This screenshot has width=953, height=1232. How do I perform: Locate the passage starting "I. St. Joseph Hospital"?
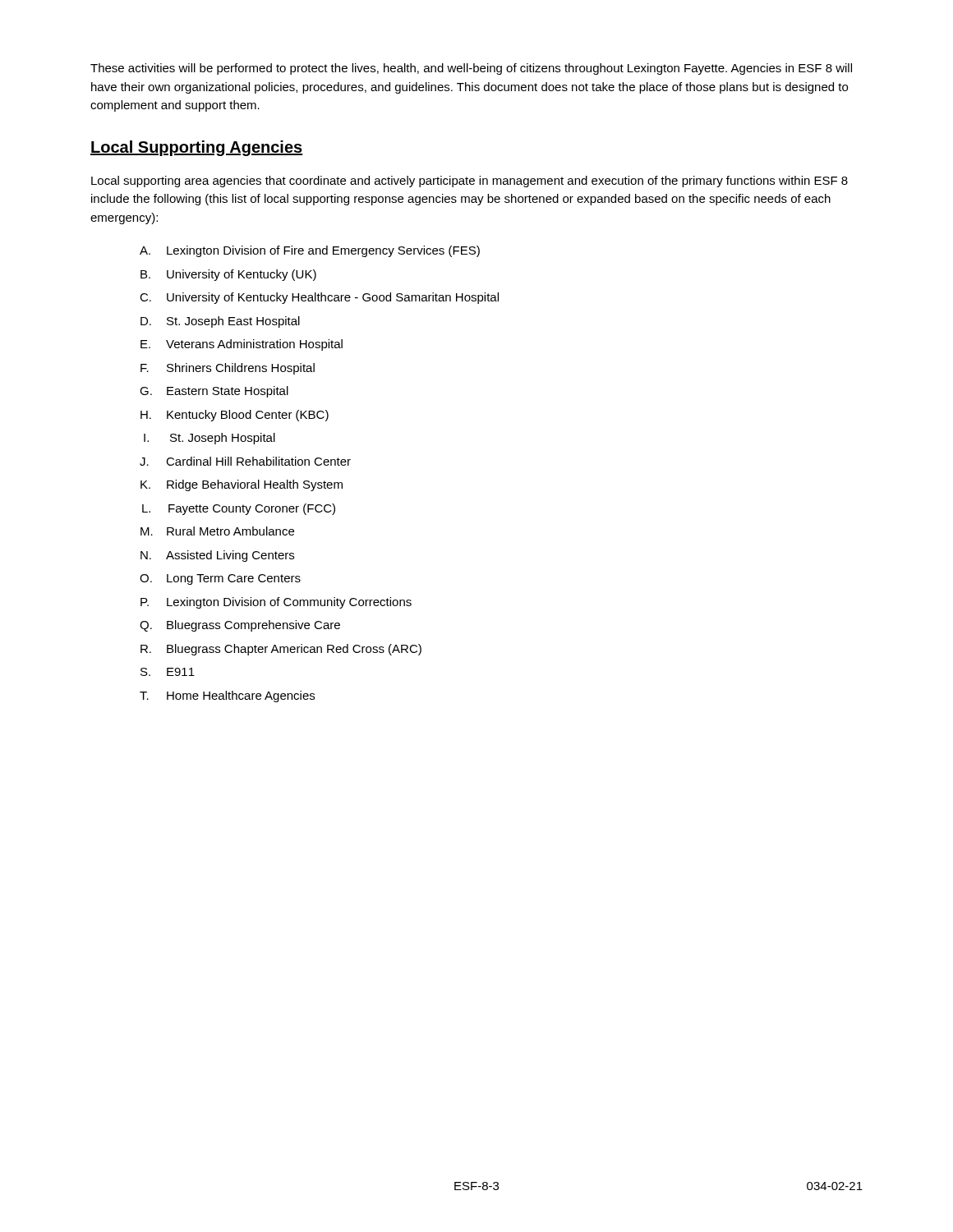(208, 438)
